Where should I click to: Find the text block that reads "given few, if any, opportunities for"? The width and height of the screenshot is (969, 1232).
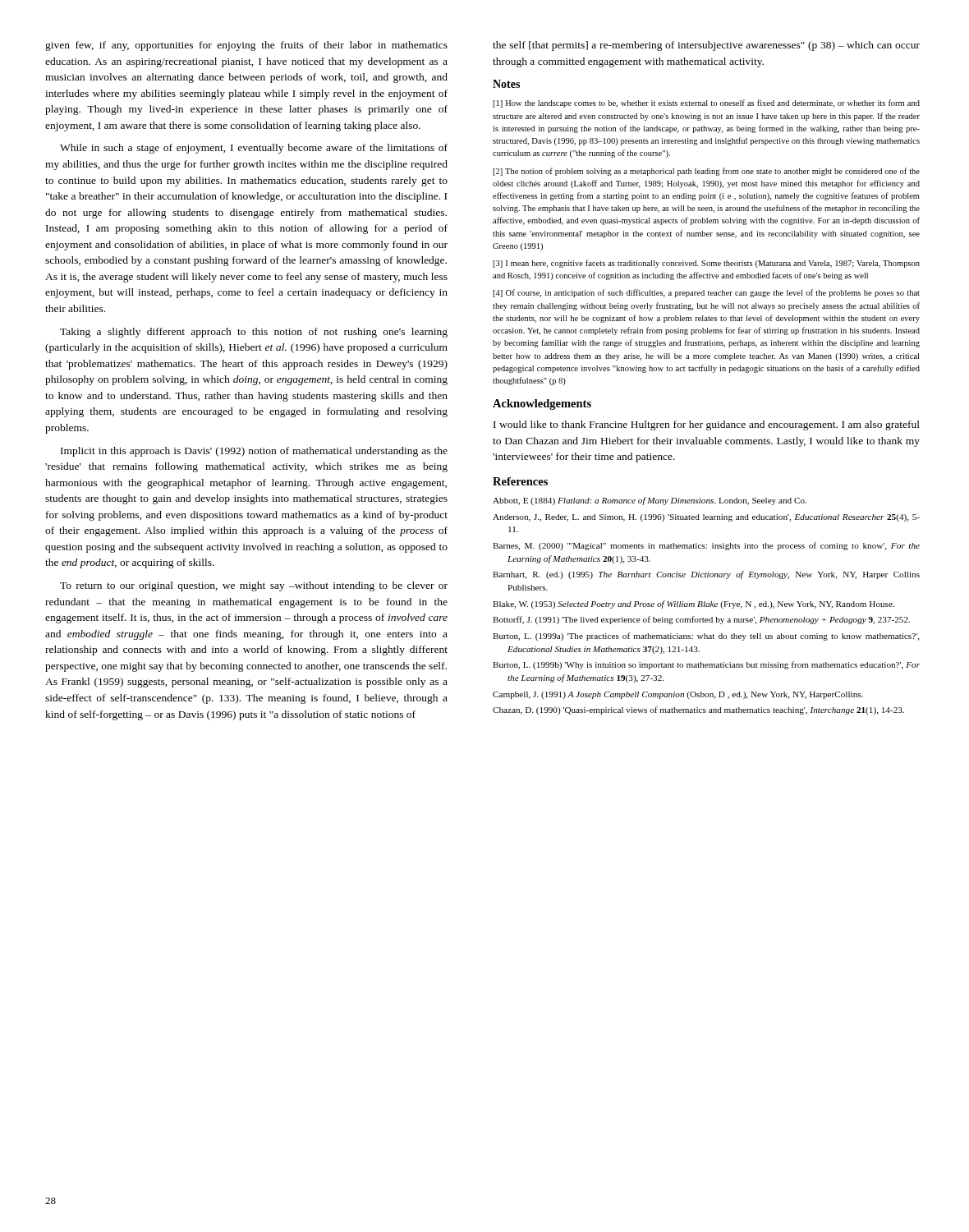[246, 85]
